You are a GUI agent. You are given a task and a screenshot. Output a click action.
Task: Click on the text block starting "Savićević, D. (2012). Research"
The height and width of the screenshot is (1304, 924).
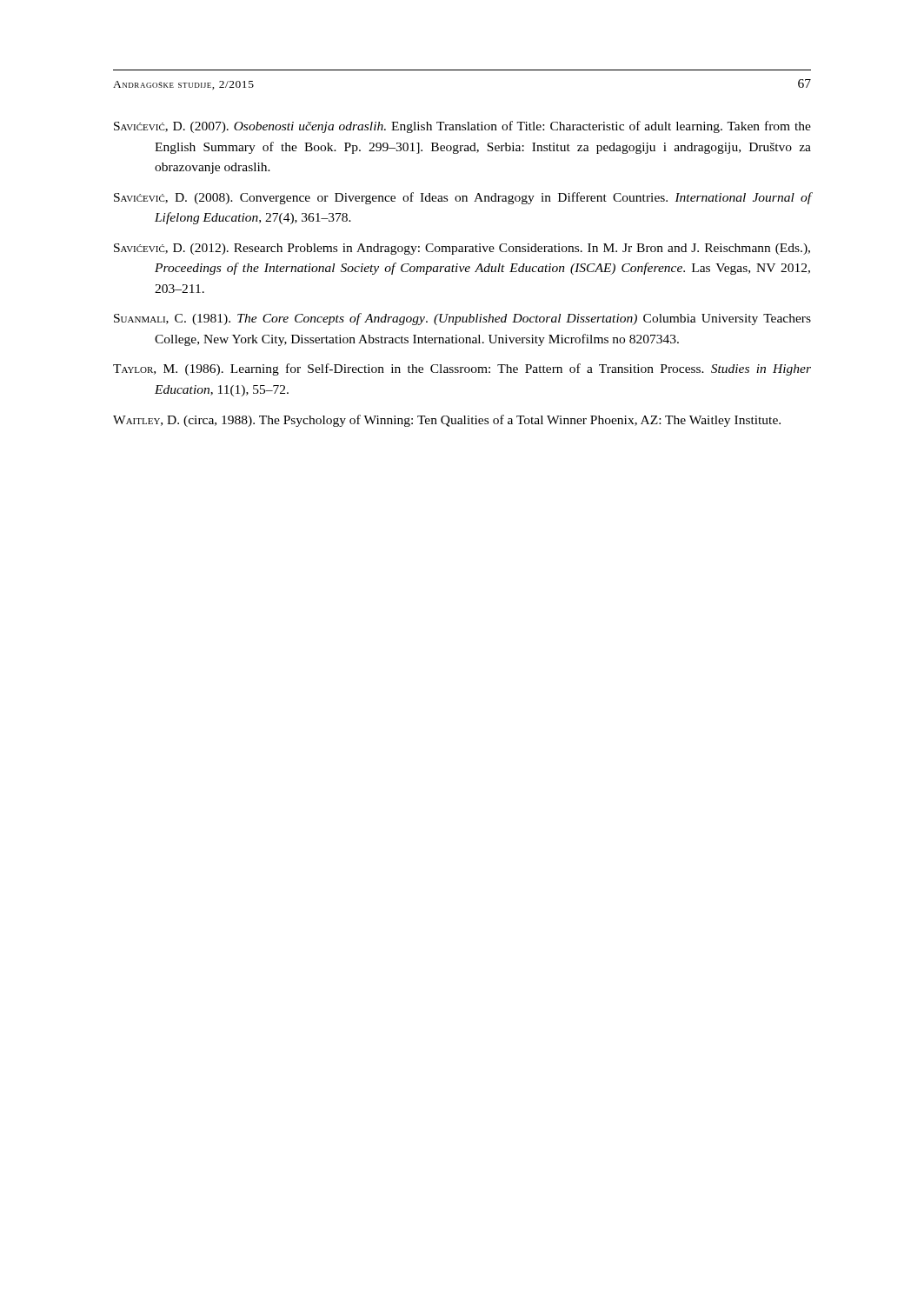462,268
